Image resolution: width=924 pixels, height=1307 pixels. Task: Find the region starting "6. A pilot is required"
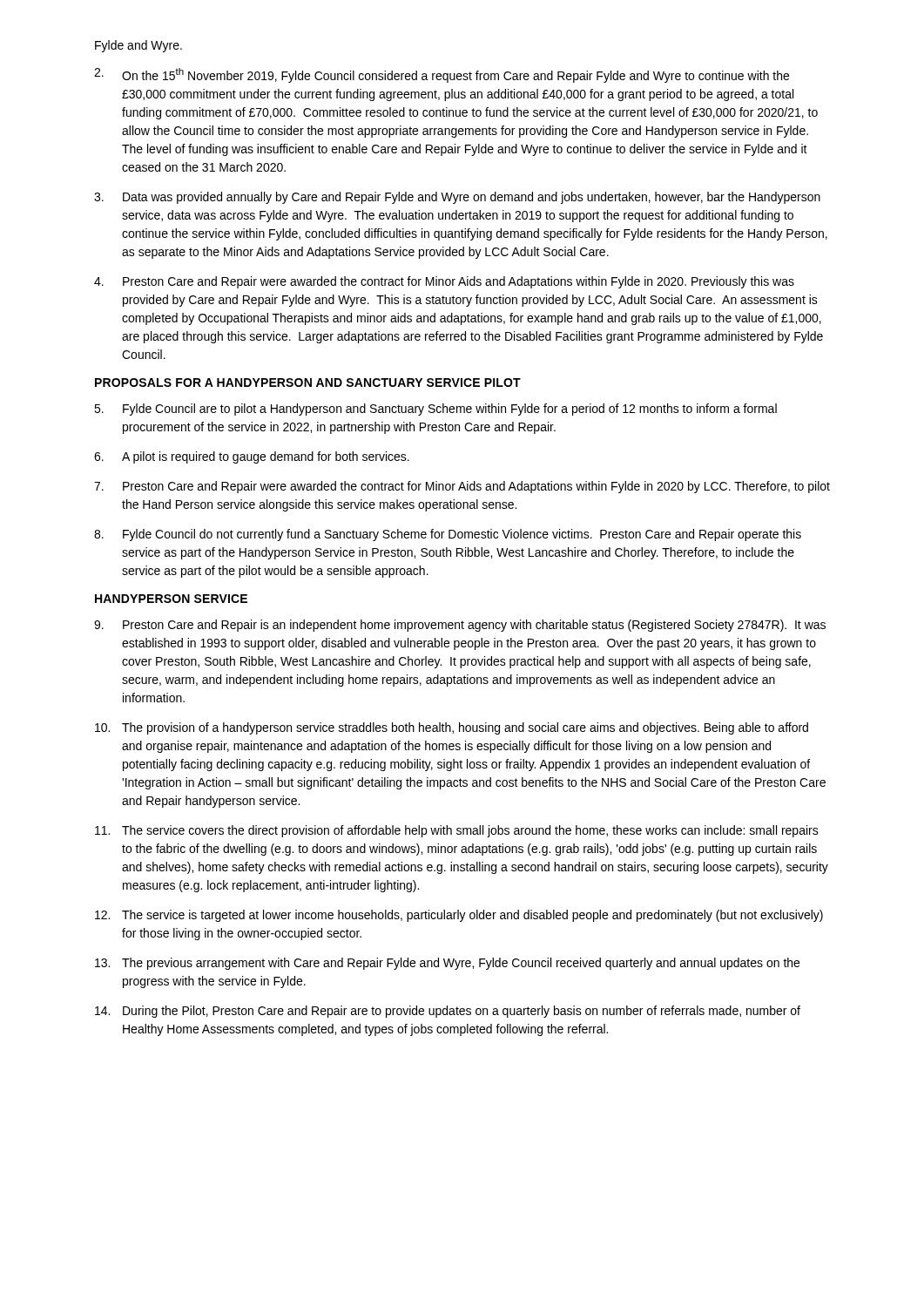click(x=252, y=457)
